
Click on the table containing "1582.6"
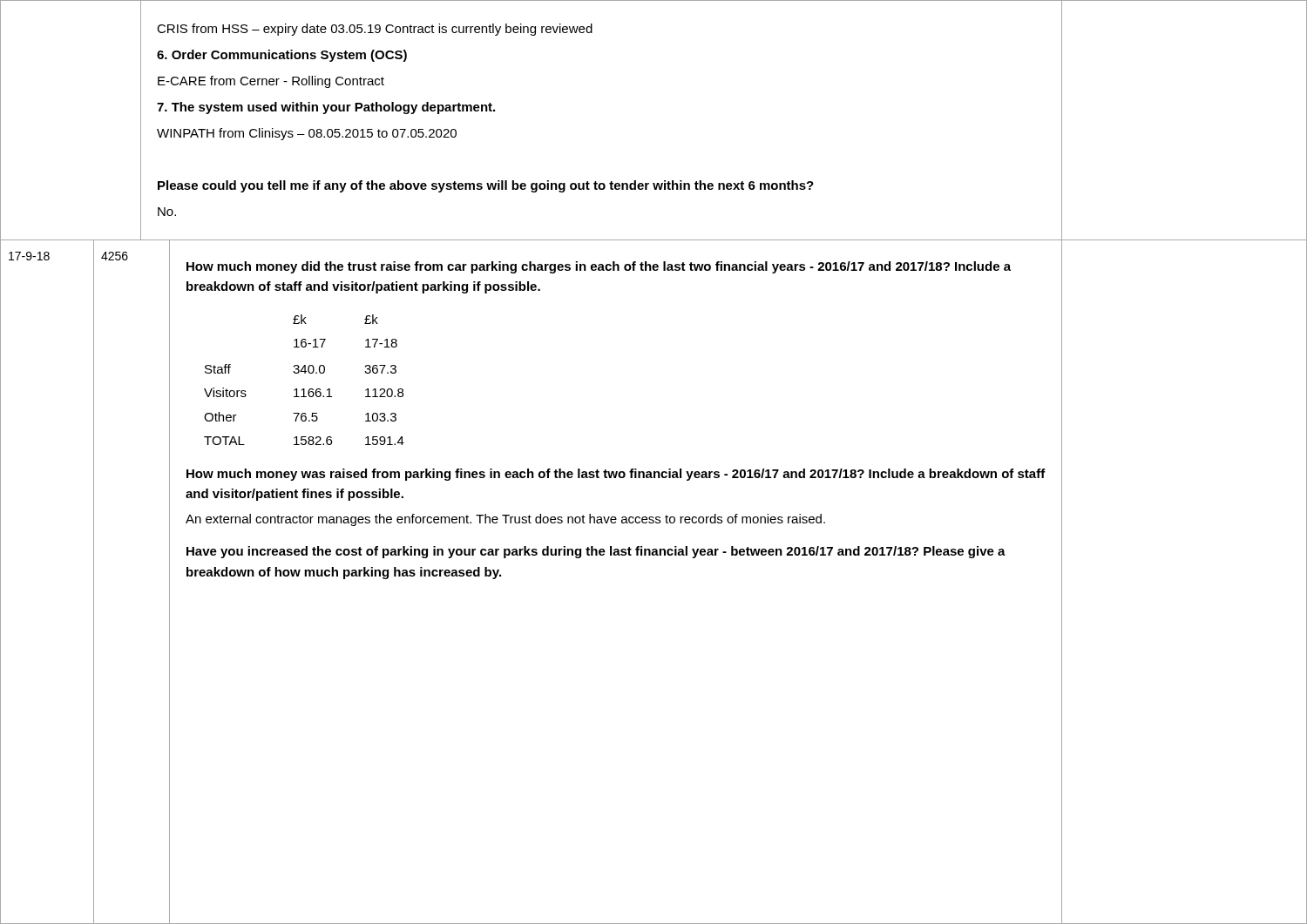624,380
